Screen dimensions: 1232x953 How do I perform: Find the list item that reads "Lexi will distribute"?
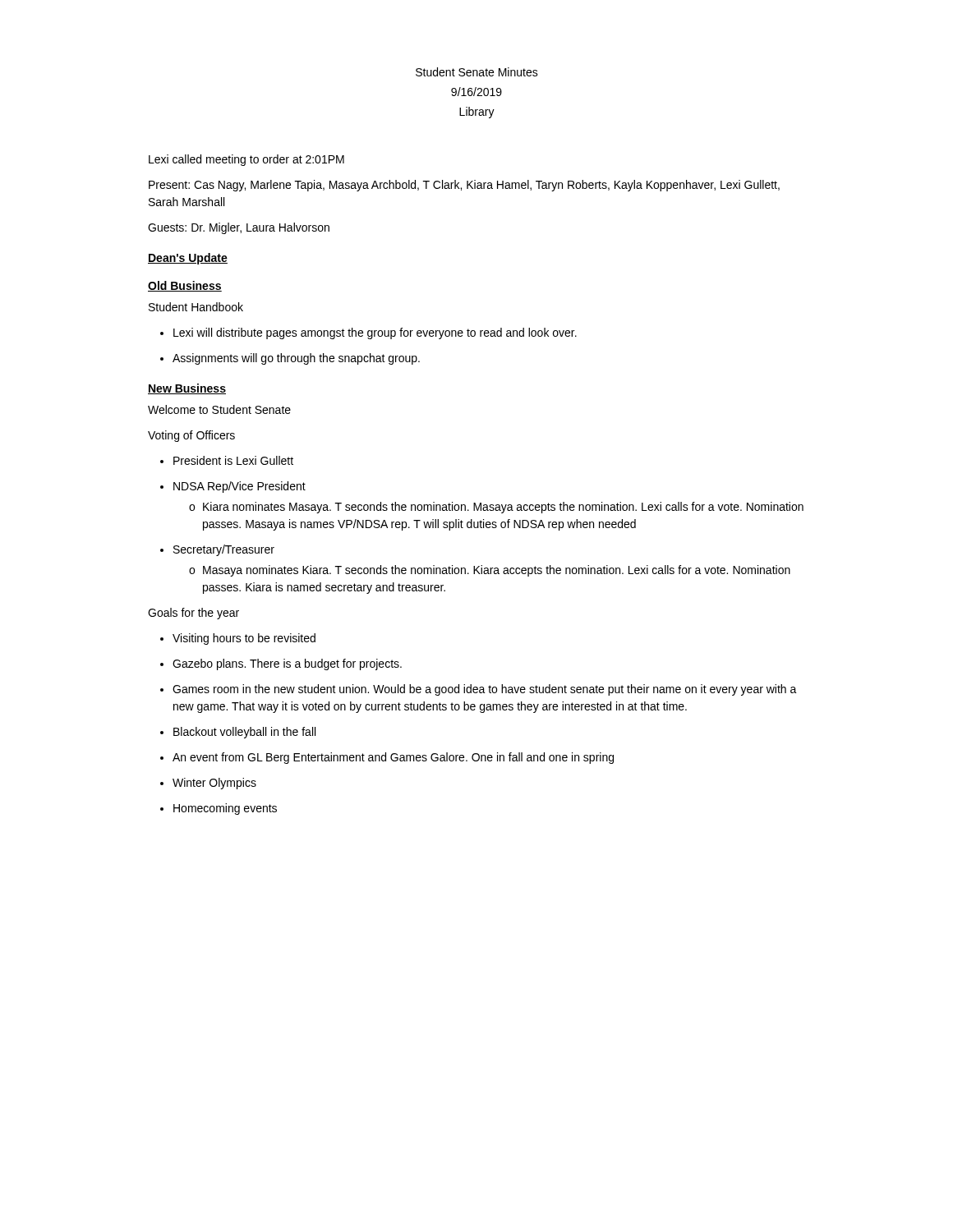coord(476,333)
